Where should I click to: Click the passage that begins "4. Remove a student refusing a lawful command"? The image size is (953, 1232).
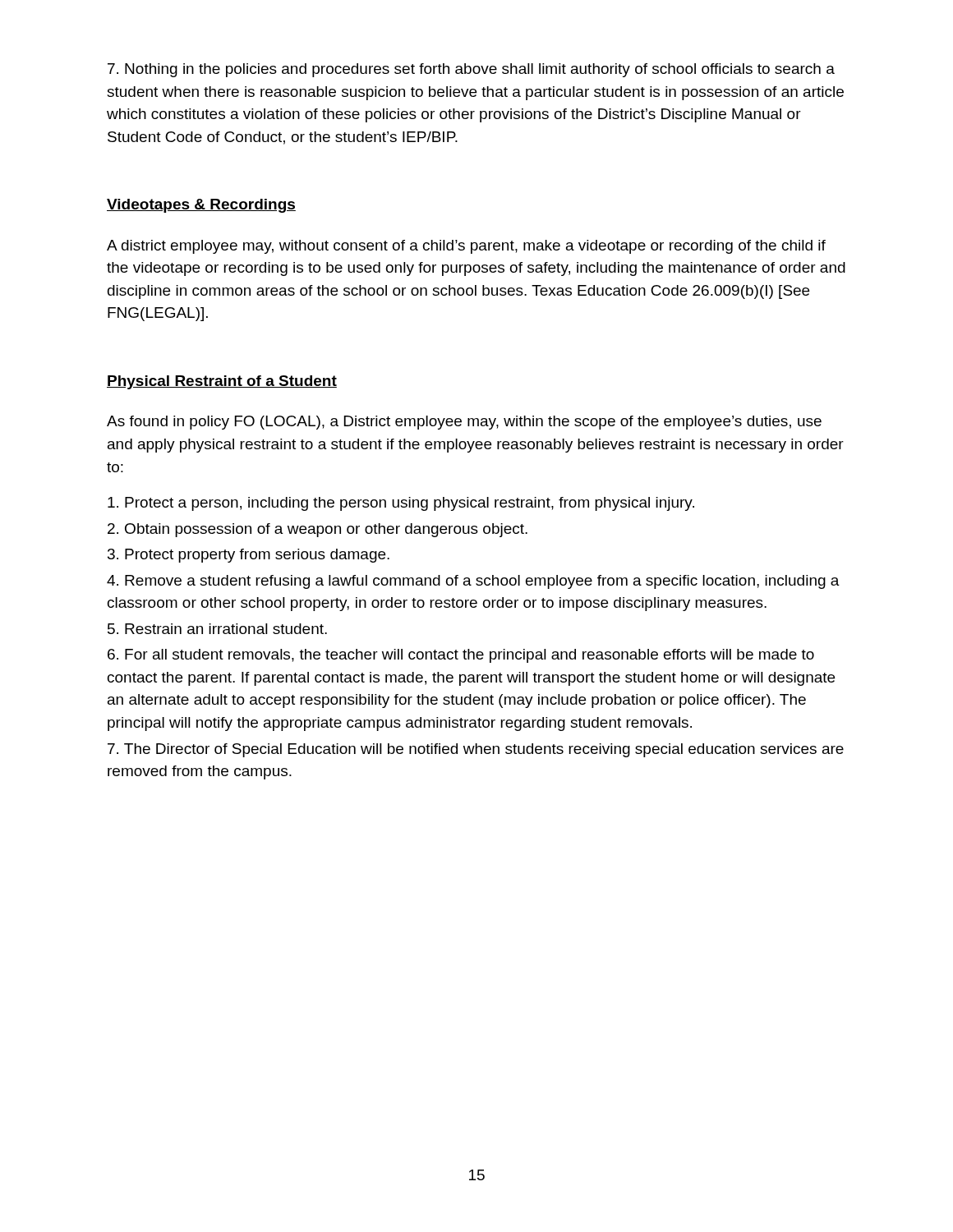point(473,591)
